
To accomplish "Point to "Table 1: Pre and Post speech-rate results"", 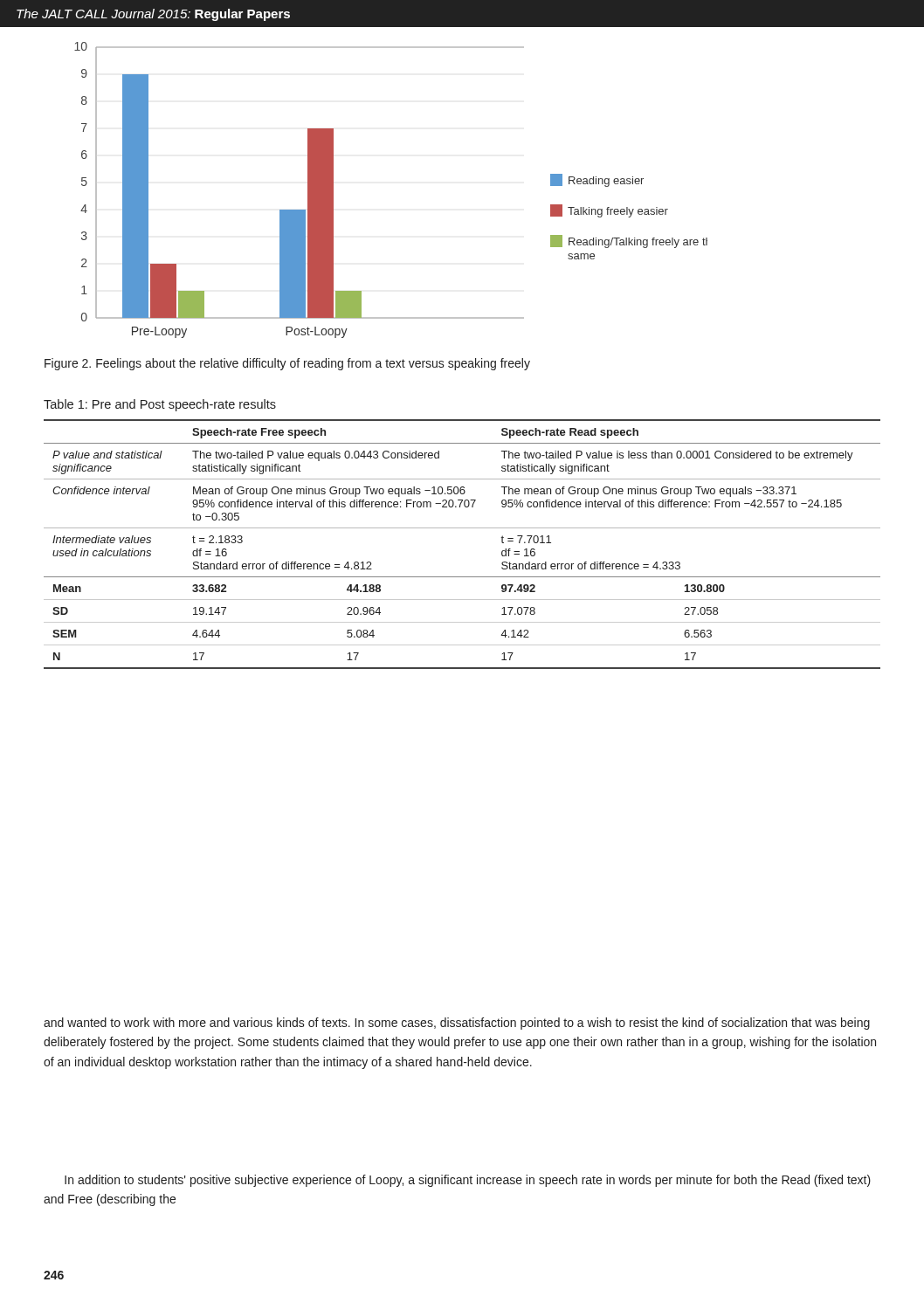I will [x=160, y=404].
